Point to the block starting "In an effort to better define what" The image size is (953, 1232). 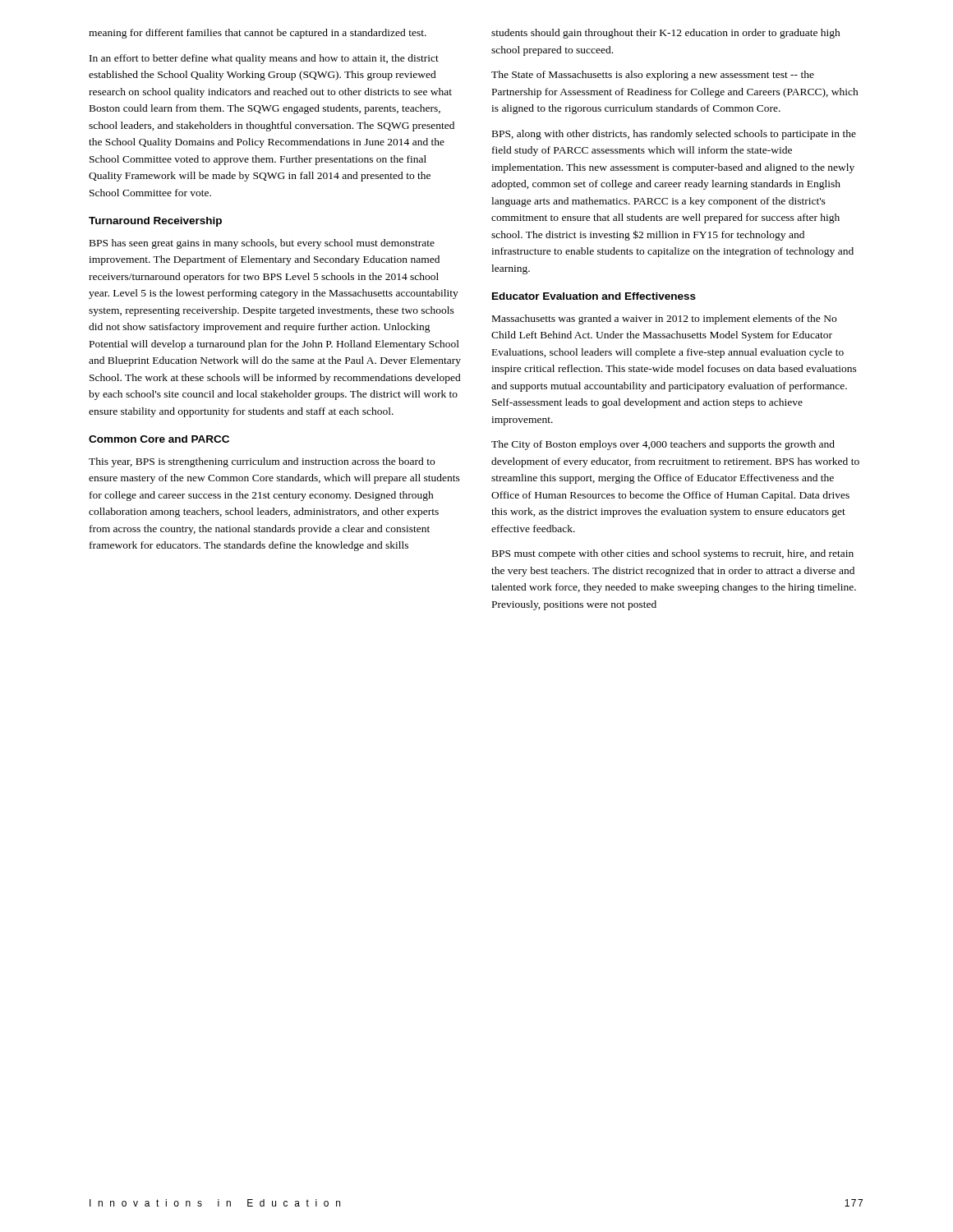pos(275,125)
